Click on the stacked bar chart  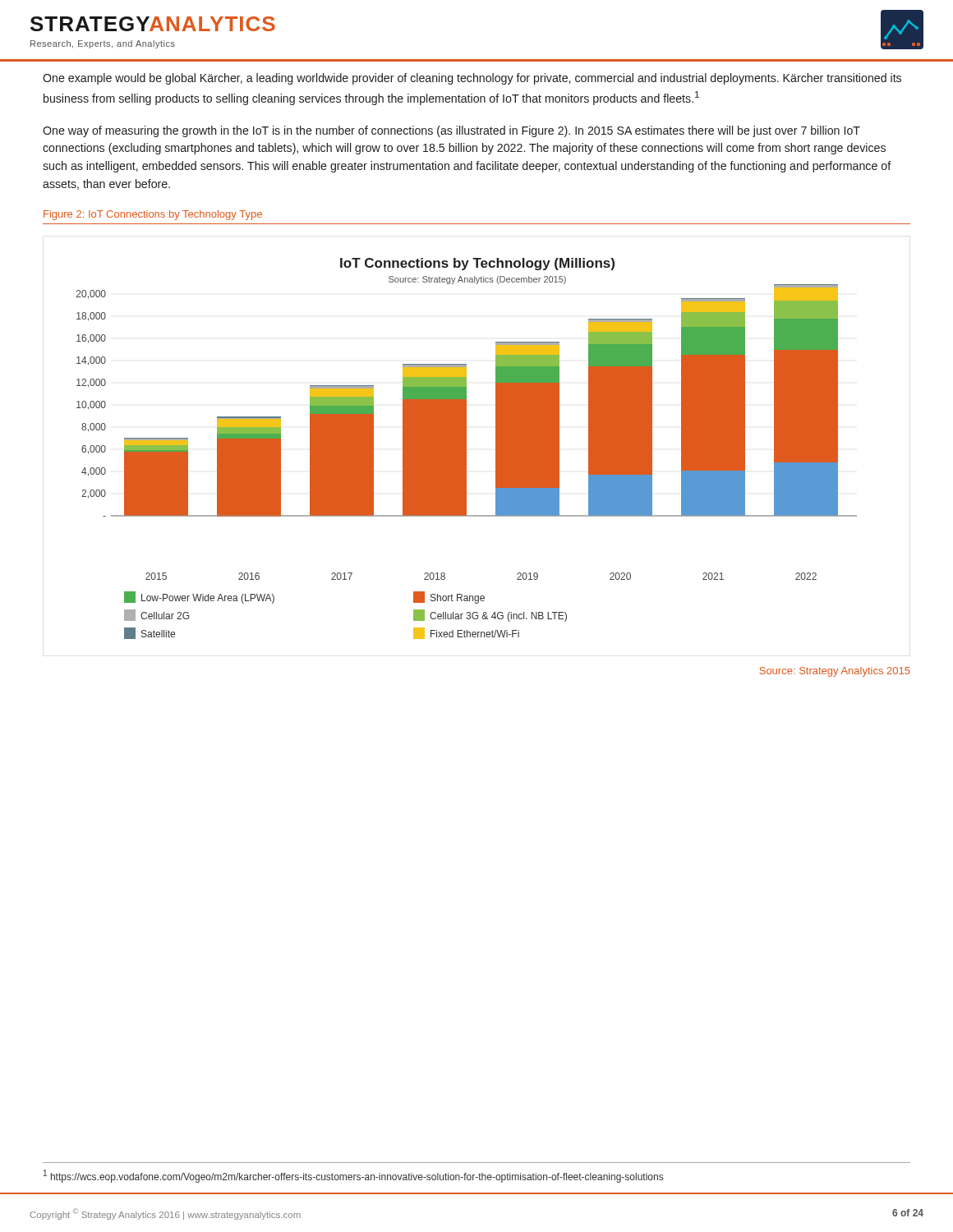point(476,446)
